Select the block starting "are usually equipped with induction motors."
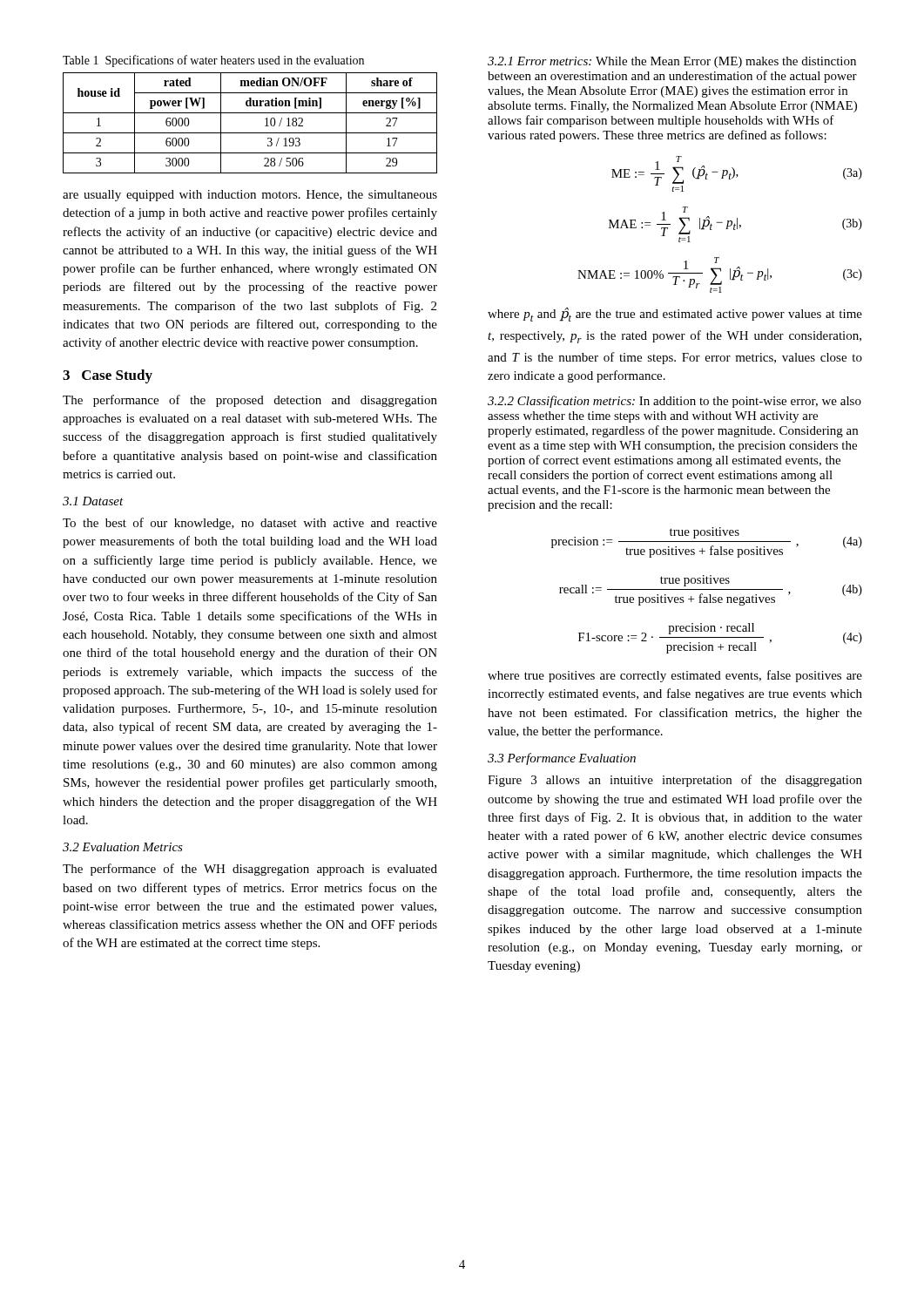The height and width of the screenshot is (1307, 924). [x=250, y=269]
